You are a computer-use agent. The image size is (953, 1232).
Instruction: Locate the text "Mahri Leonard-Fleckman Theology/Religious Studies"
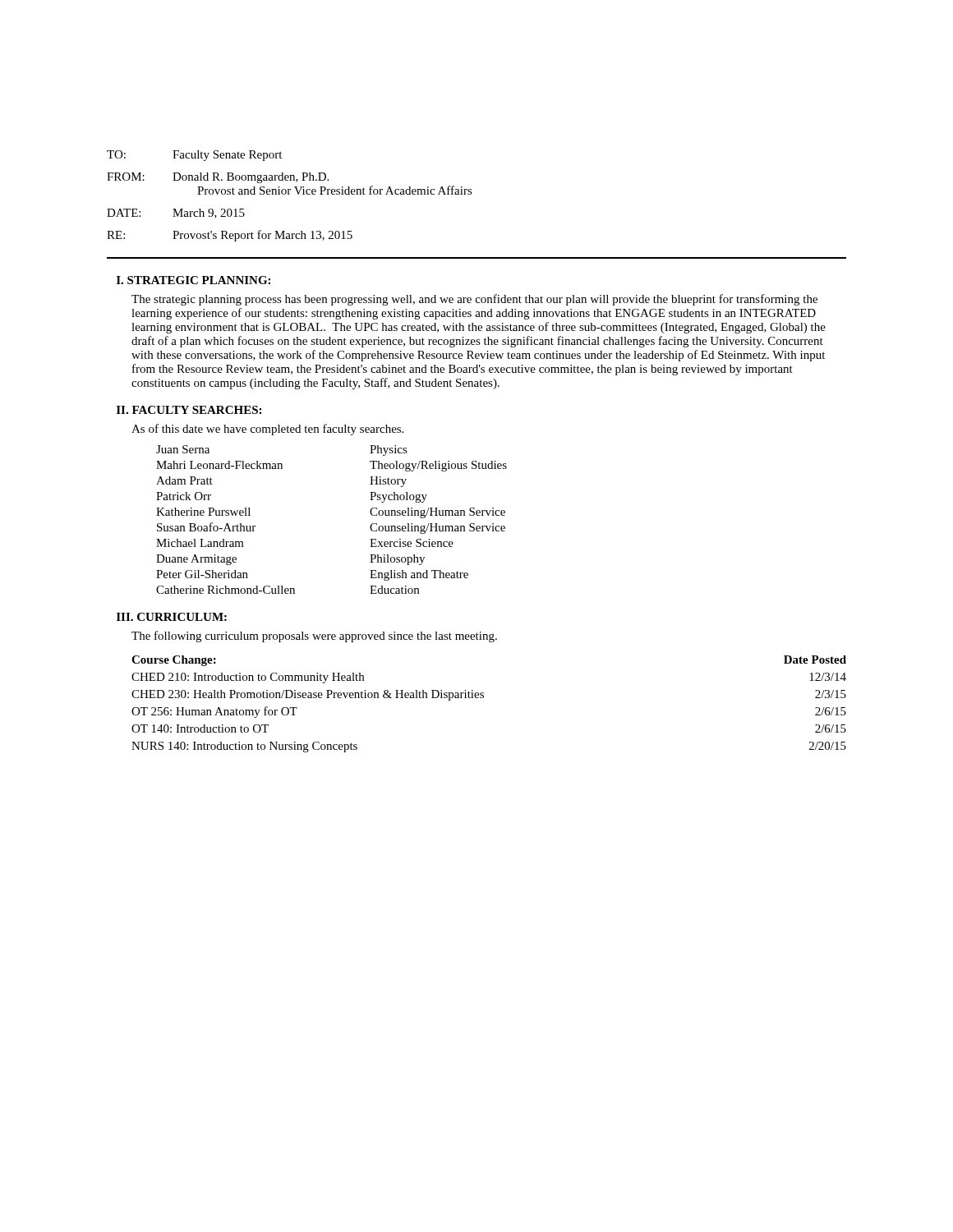tap(501, 465)
